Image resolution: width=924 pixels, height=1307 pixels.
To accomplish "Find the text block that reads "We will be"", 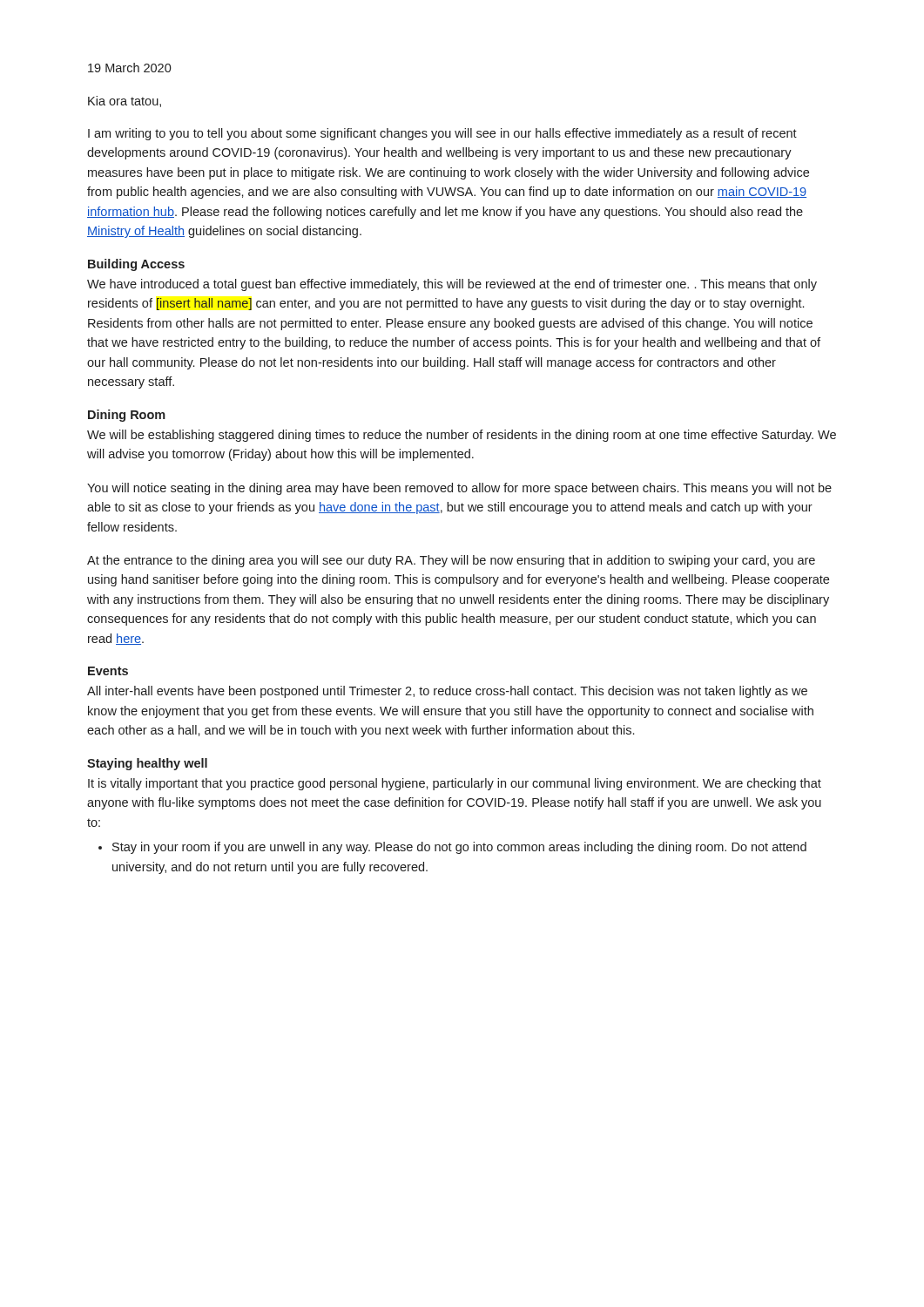I will 462,444.
